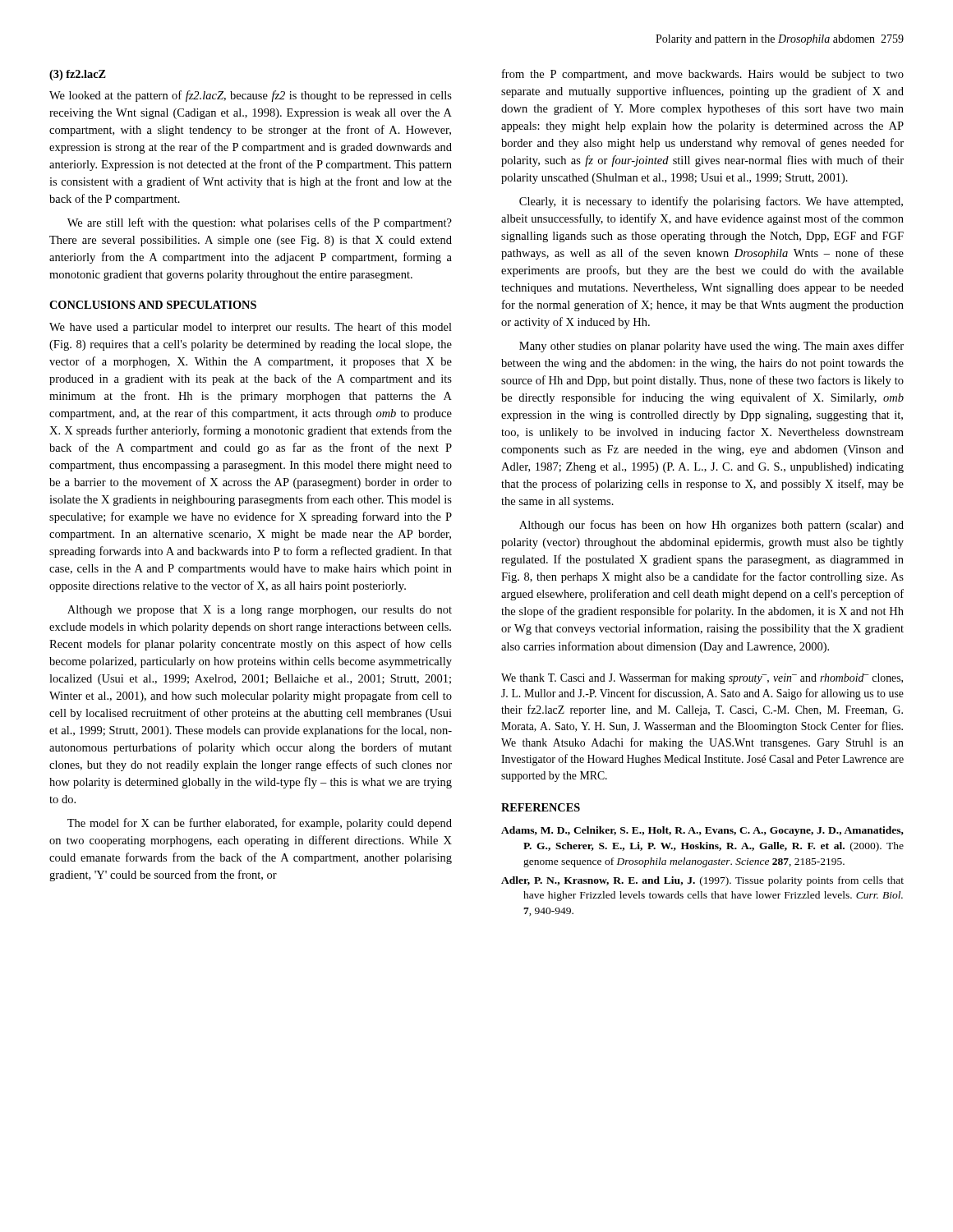The height and width of the screenshot is (1232, 953).
Task: Locate the text starting "CONCLUSIONS AND SPECULATIONS"
Action: [153, 305]
